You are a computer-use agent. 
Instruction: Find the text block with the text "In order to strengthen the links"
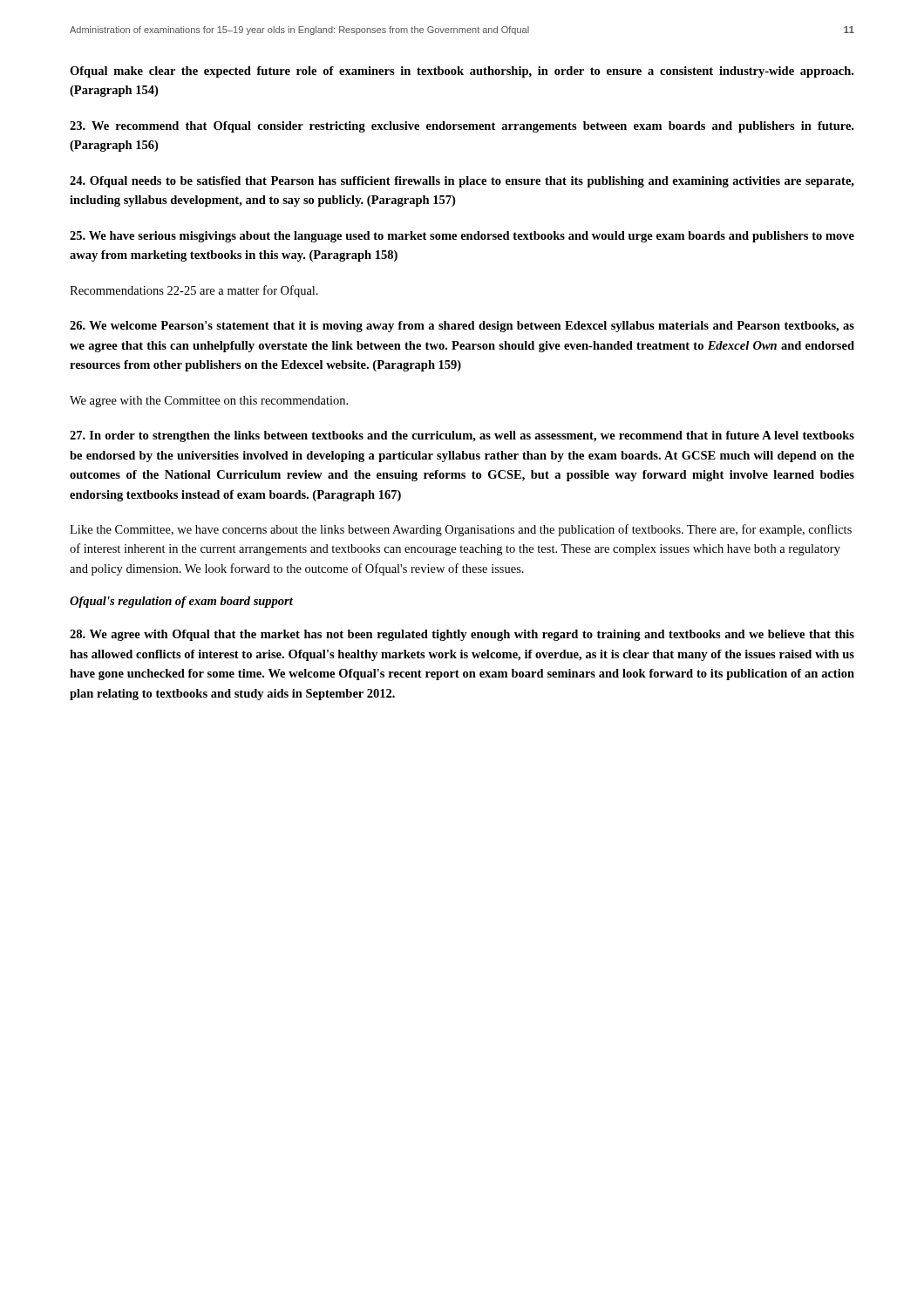tap(462, 465)
